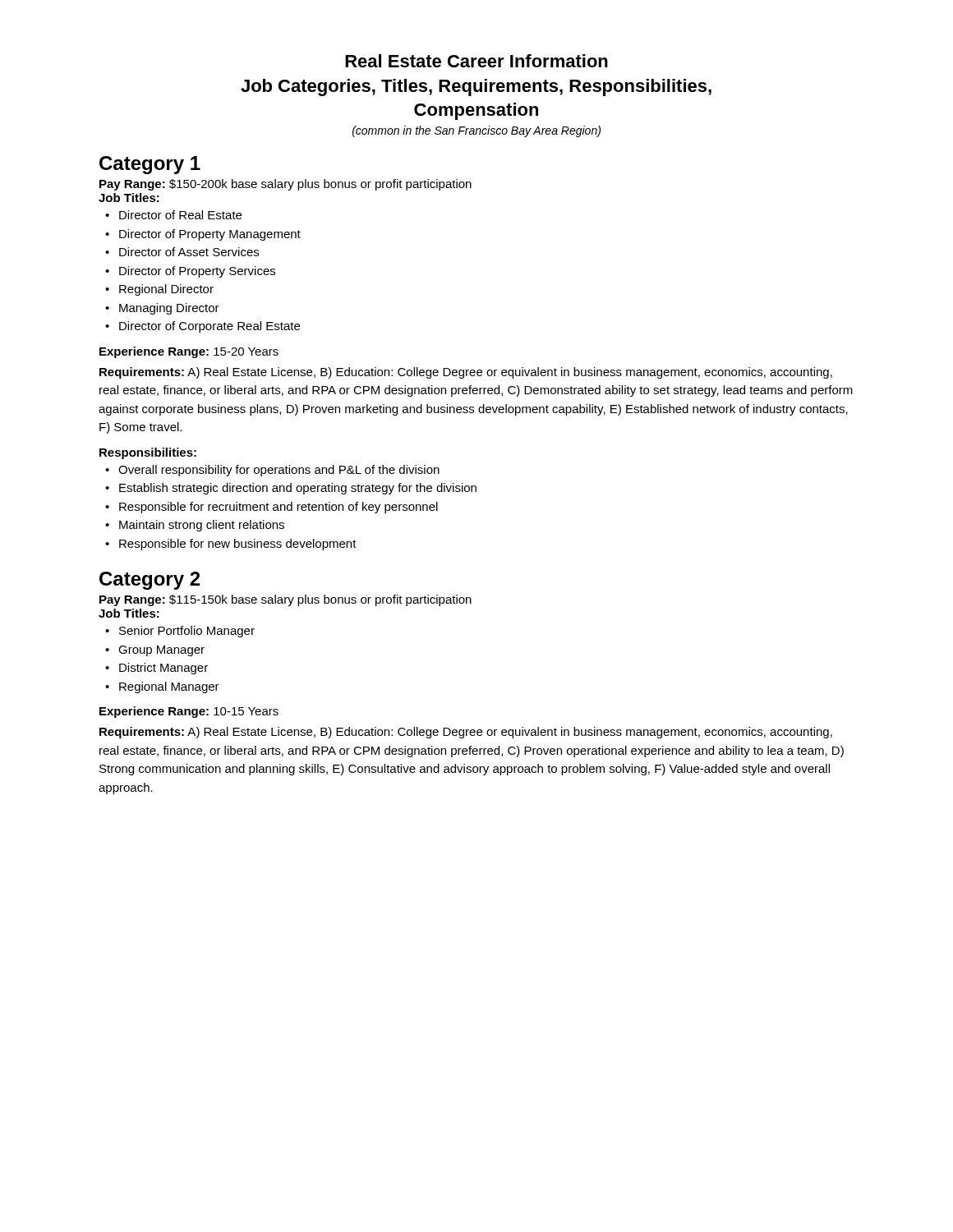953x1232 pixels.
Task: Navigate to the element starting "Managing Director"
Action: point(169,307)
